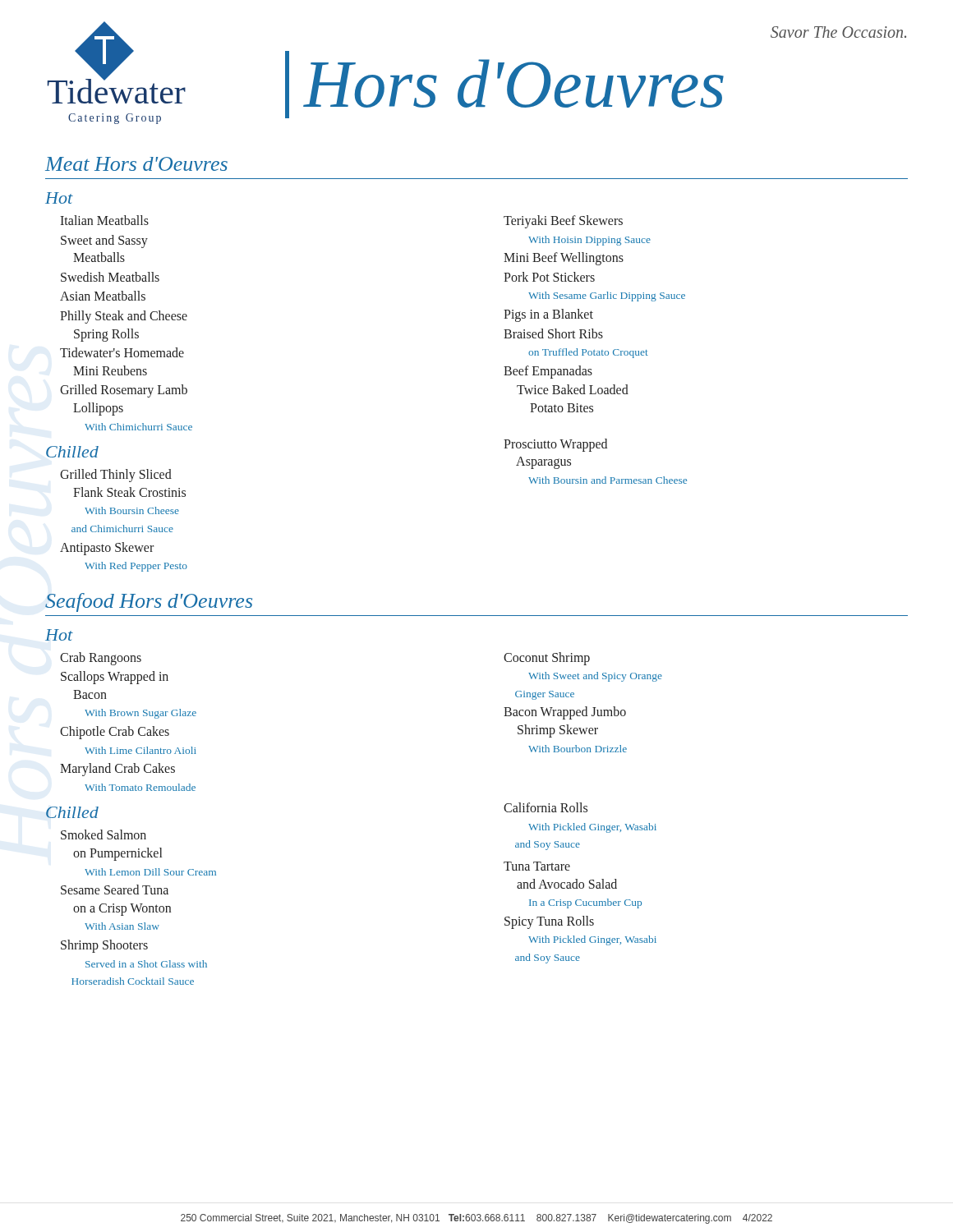Viewport: 953px width, 1232px height.
Task: Find the list item with the text "Swedish Meatballs"
Action: pos(110,277)
